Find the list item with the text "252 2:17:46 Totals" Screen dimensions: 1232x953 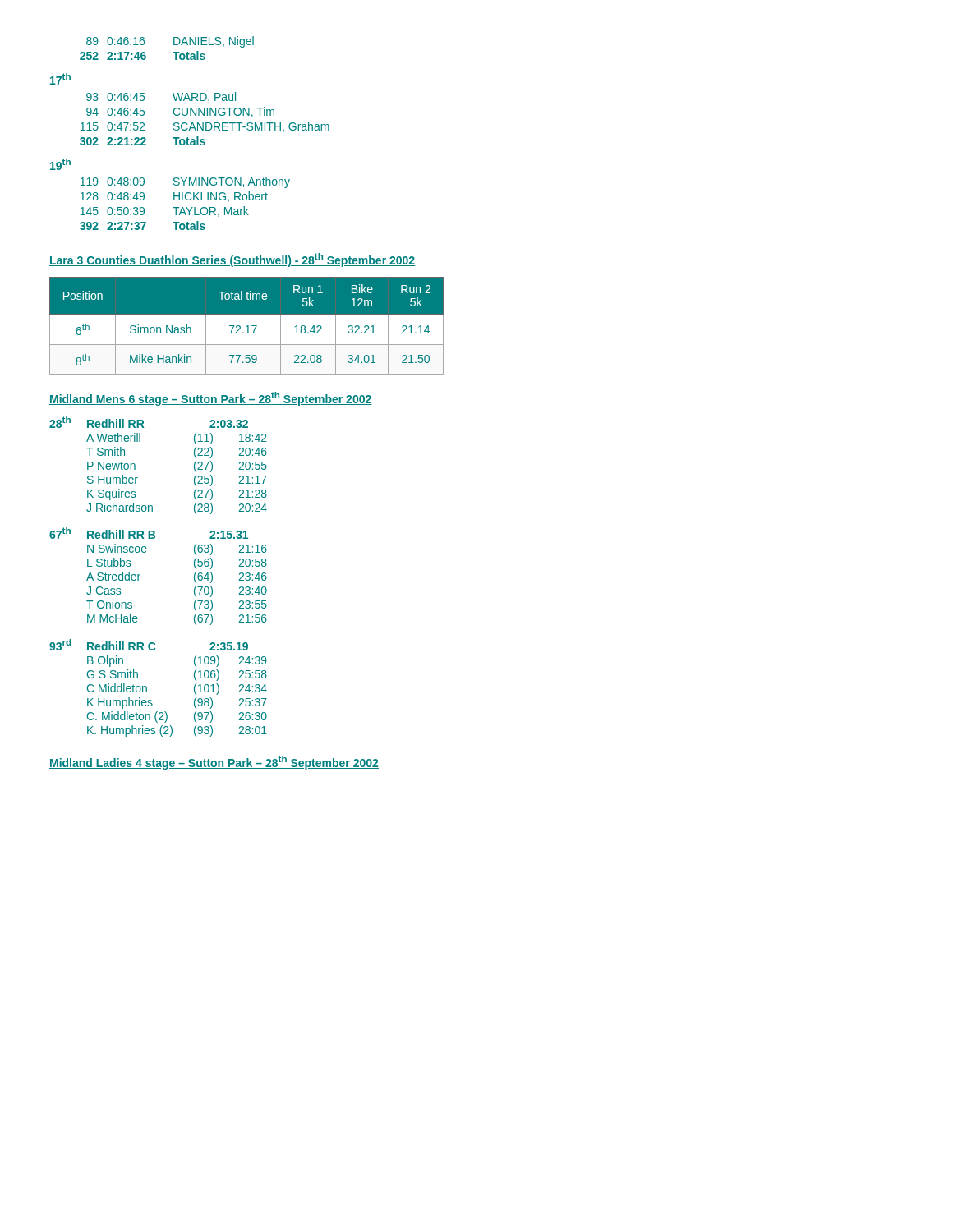[127, 56]
